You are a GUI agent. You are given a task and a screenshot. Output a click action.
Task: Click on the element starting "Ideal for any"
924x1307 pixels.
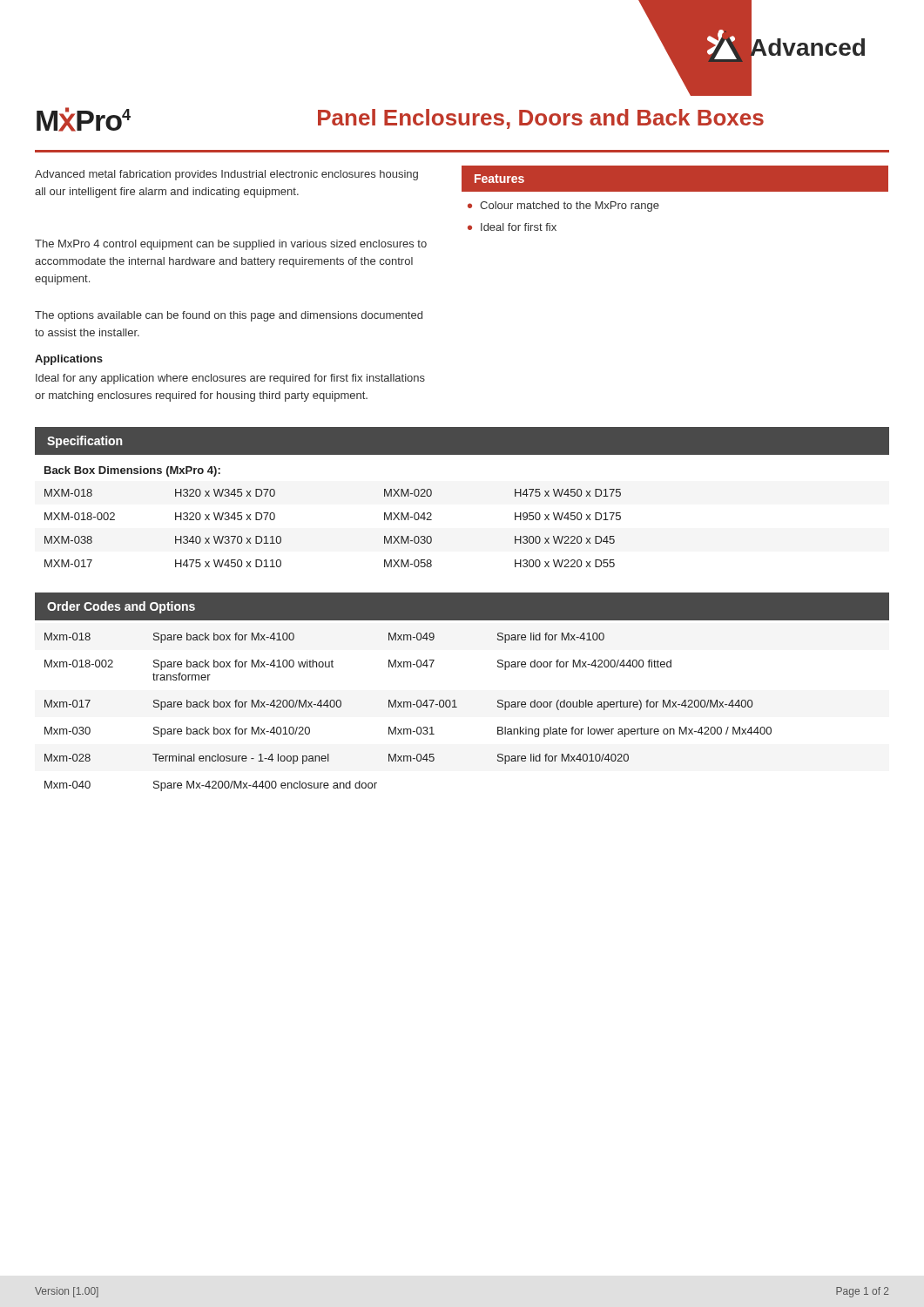(230, 386)
